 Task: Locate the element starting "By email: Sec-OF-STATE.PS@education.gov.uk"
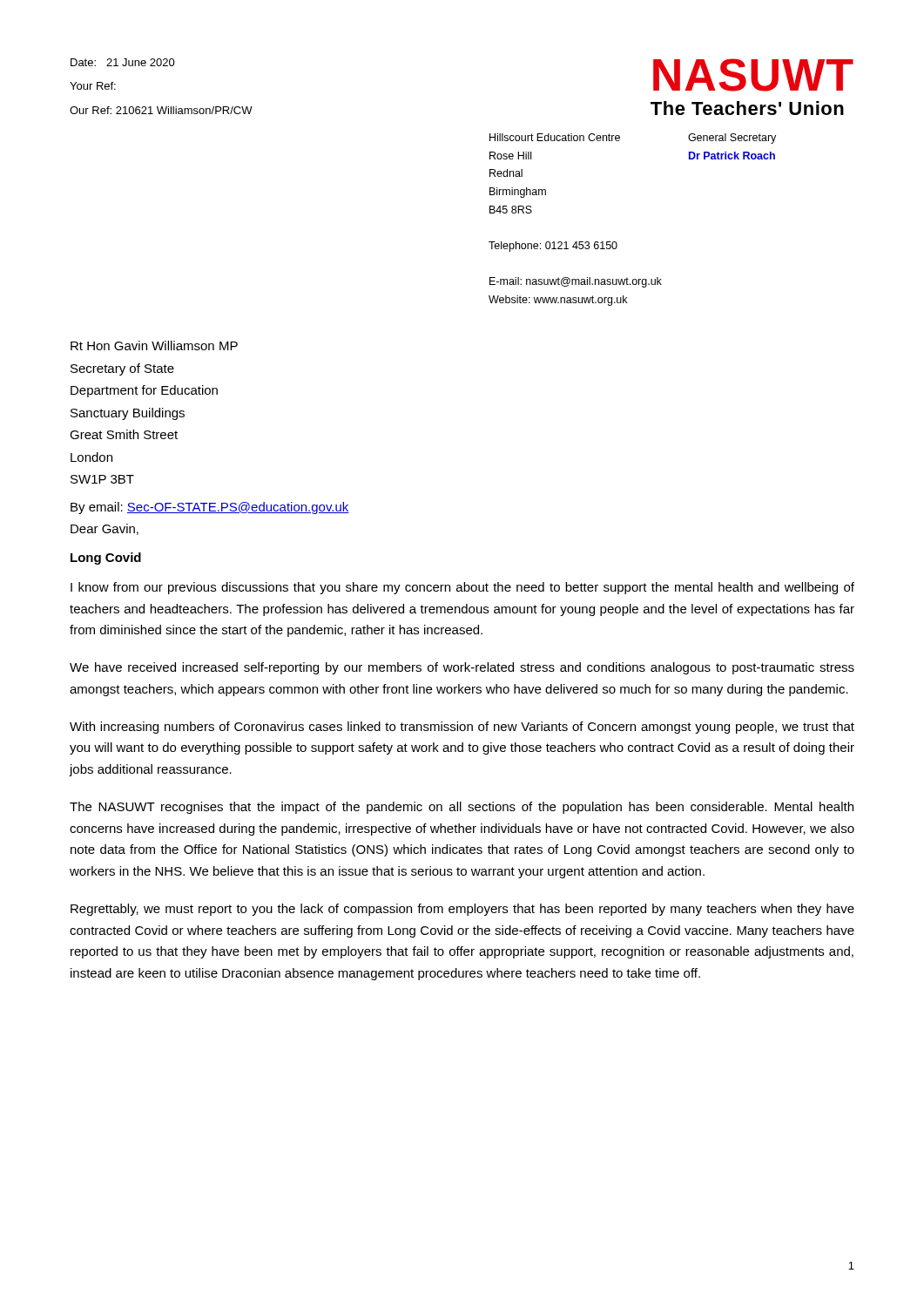(209, 507)
